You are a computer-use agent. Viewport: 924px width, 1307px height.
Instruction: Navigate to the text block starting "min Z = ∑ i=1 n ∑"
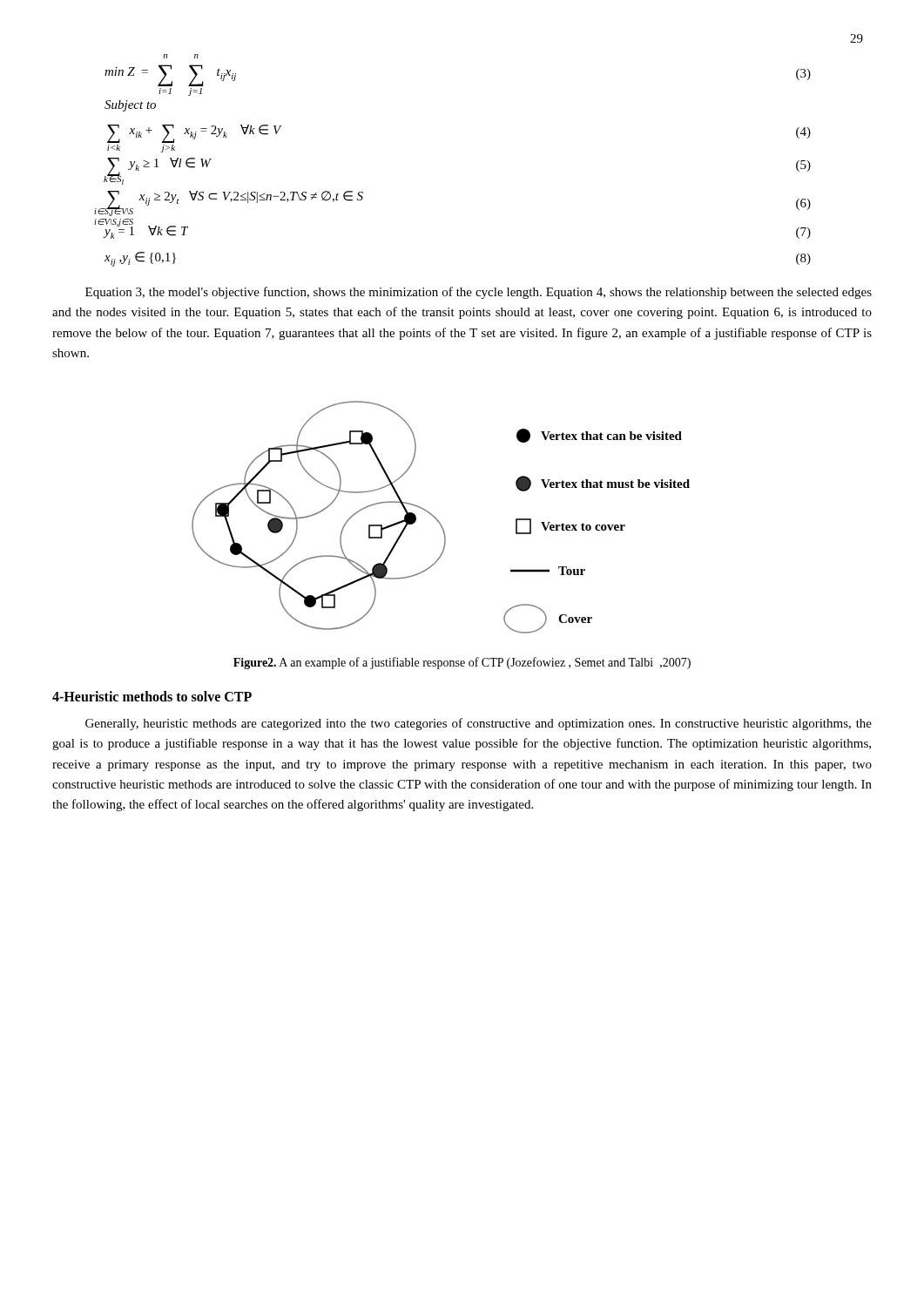[x=165, y=74]
